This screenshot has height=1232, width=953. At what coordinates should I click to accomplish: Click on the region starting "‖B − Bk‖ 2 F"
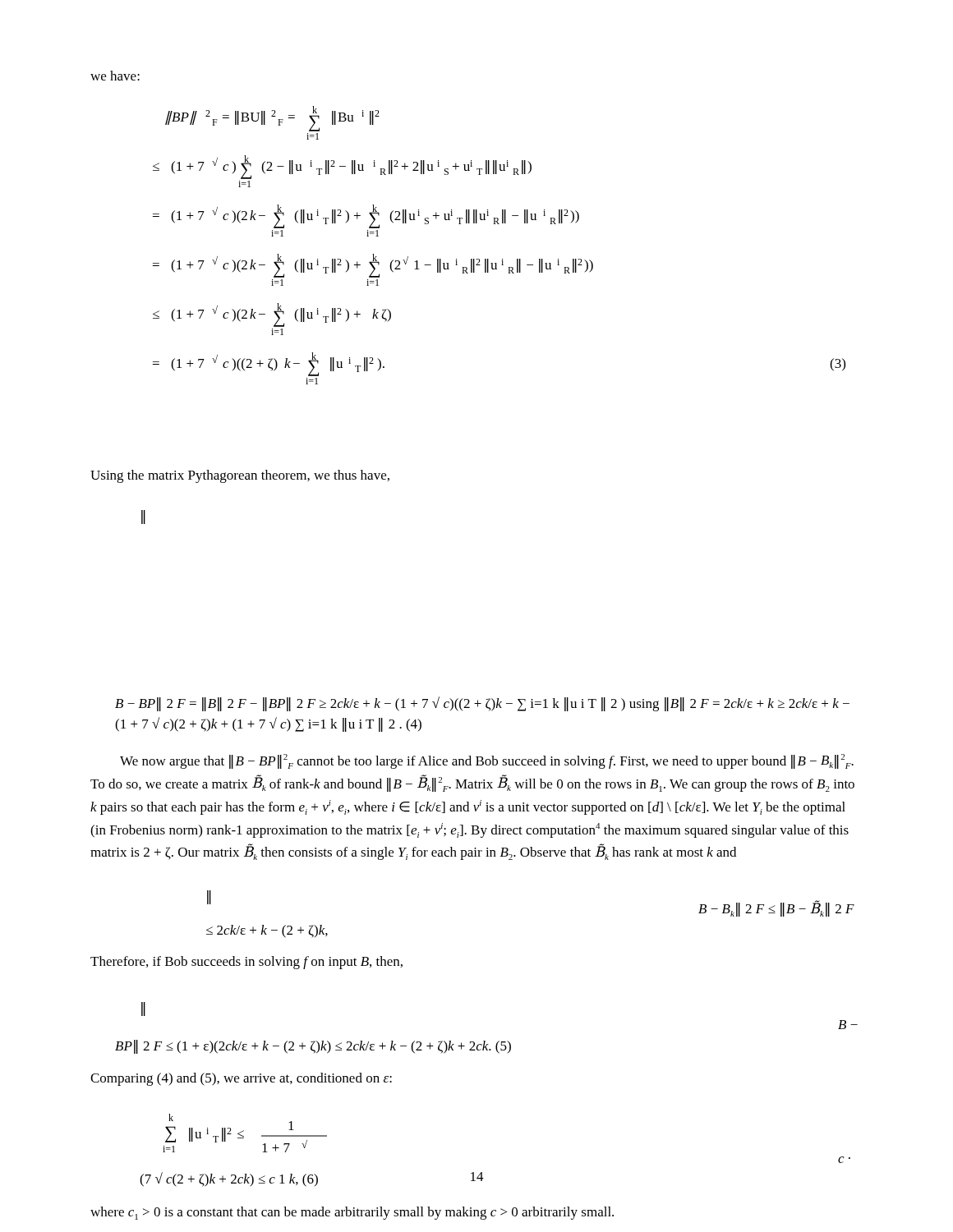click(x=207, y=903)
